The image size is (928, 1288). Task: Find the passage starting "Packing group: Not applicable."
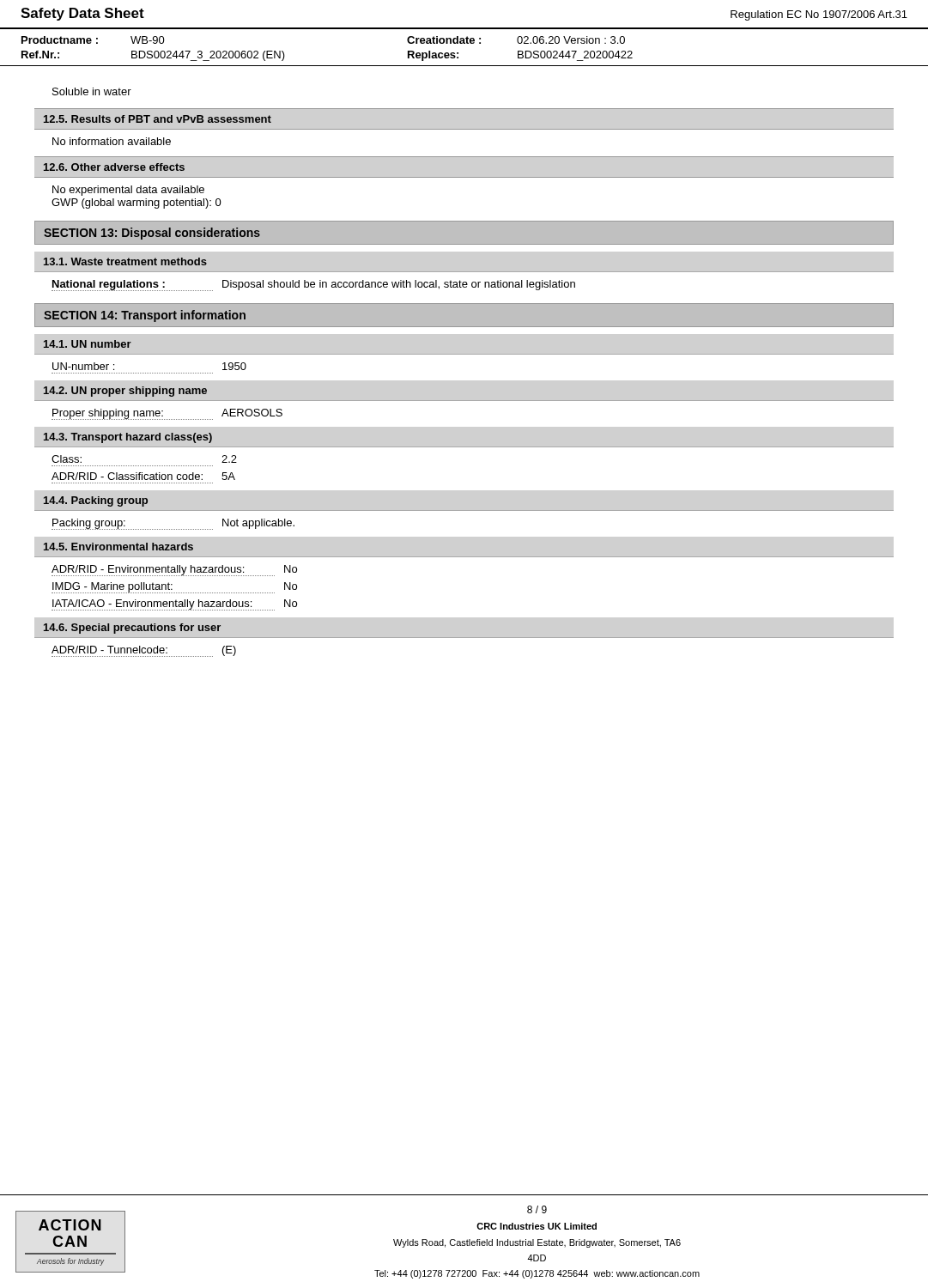[173, 523]
